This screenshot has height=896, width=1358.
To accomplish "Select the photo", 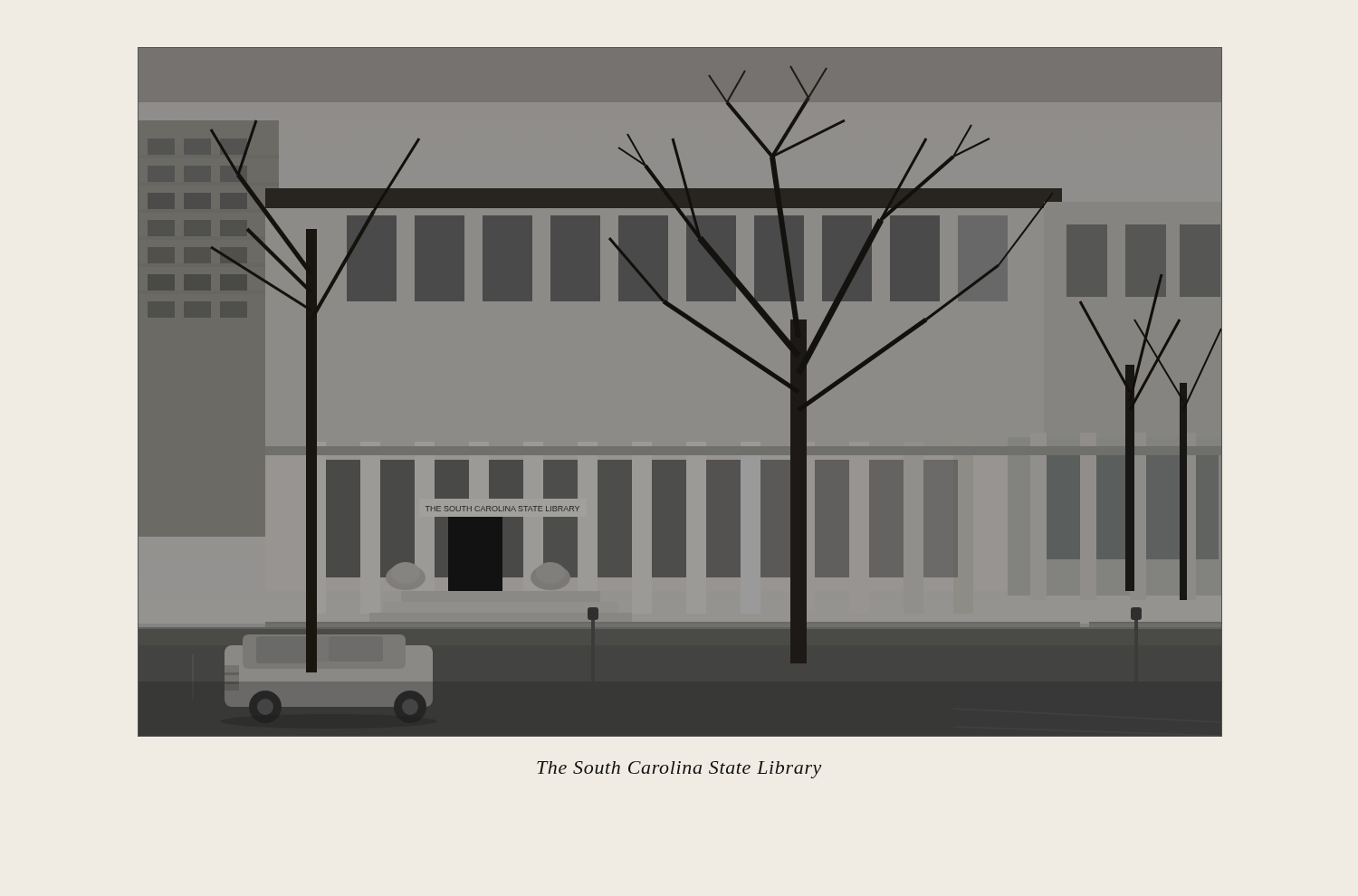I will (x=680, y=392).
